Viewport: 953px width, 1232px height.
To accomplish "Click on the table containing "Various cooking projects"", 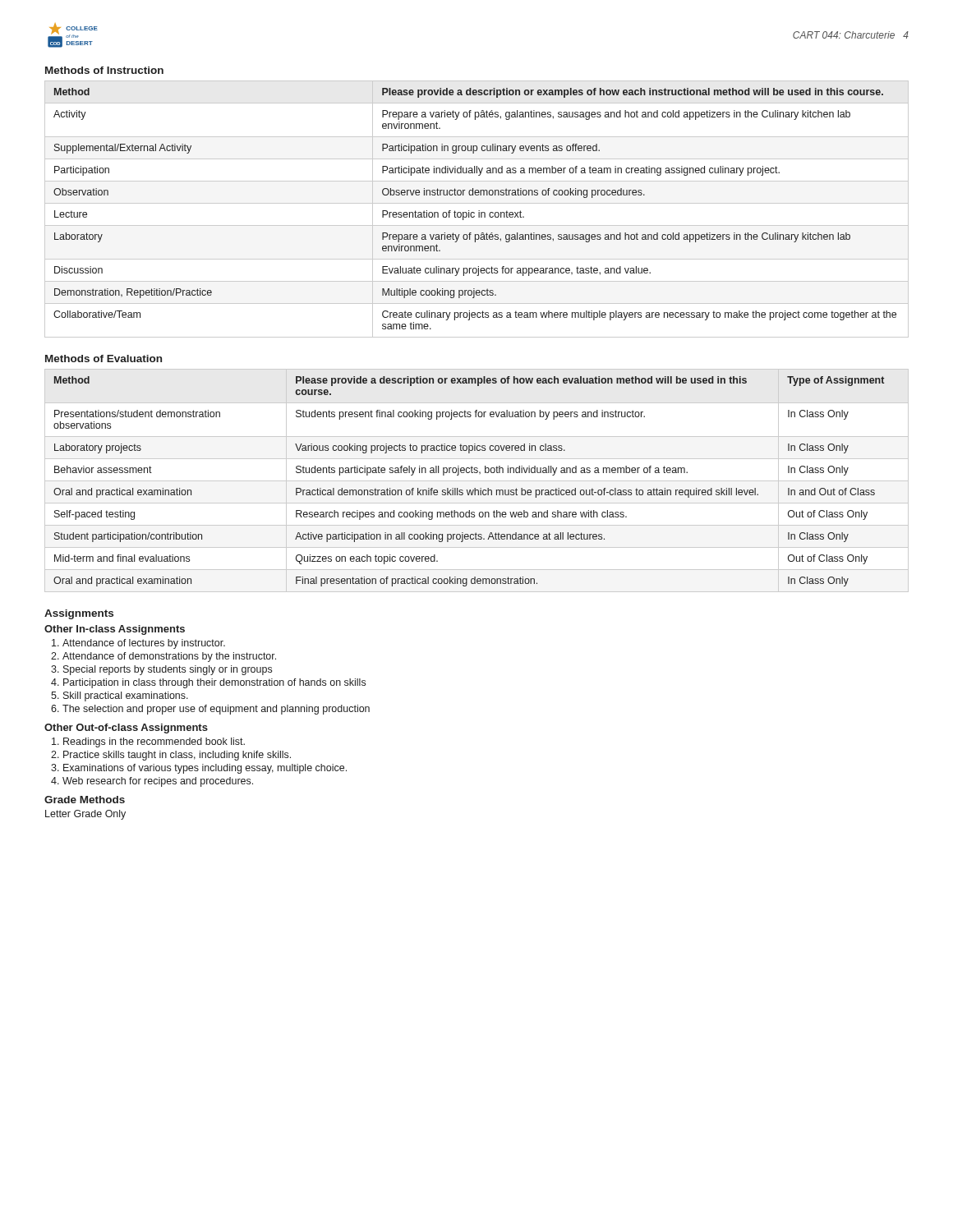I will [x=476, y=480].
